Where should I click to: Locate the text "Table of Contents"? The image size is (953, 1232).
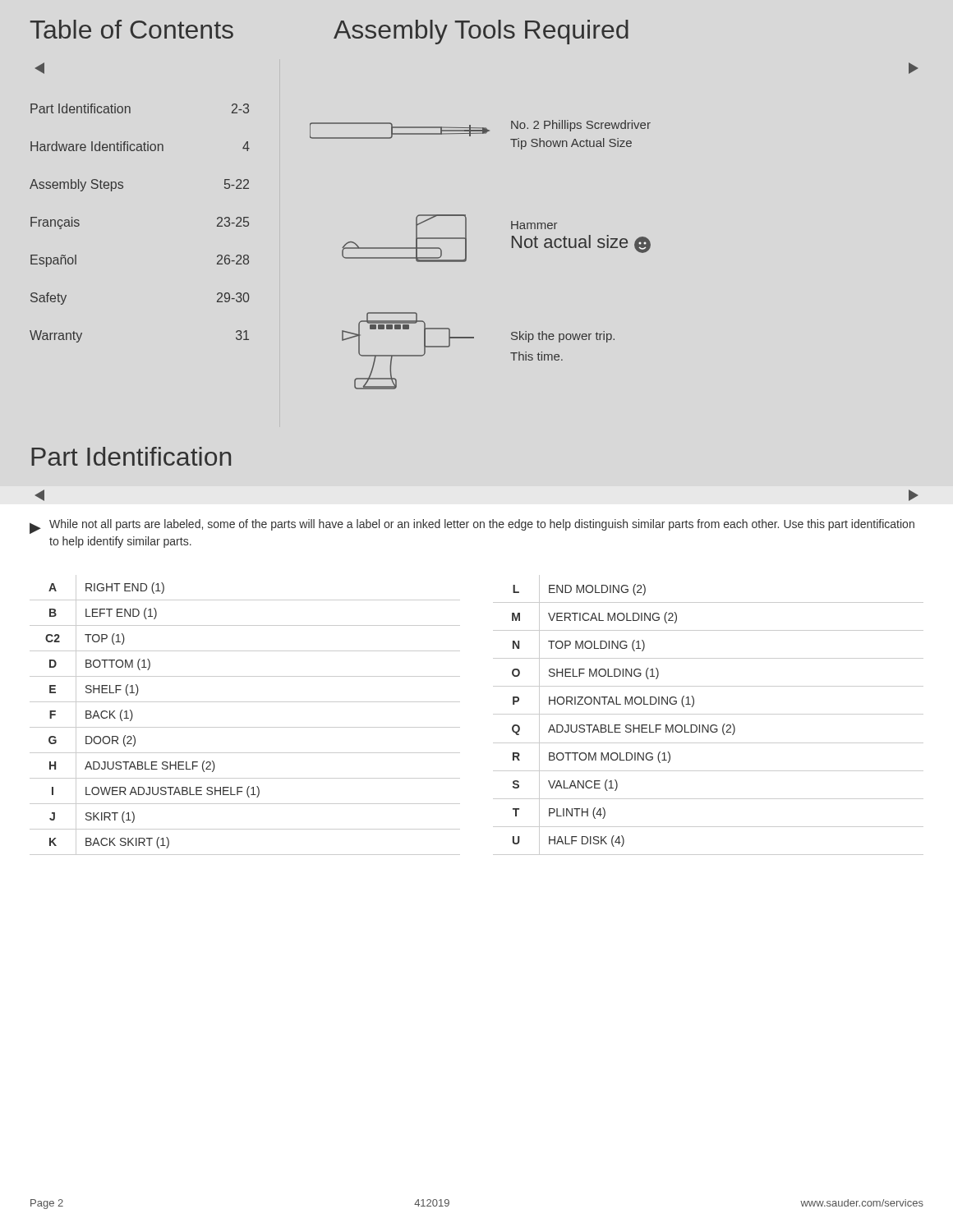tap(132, 29)
